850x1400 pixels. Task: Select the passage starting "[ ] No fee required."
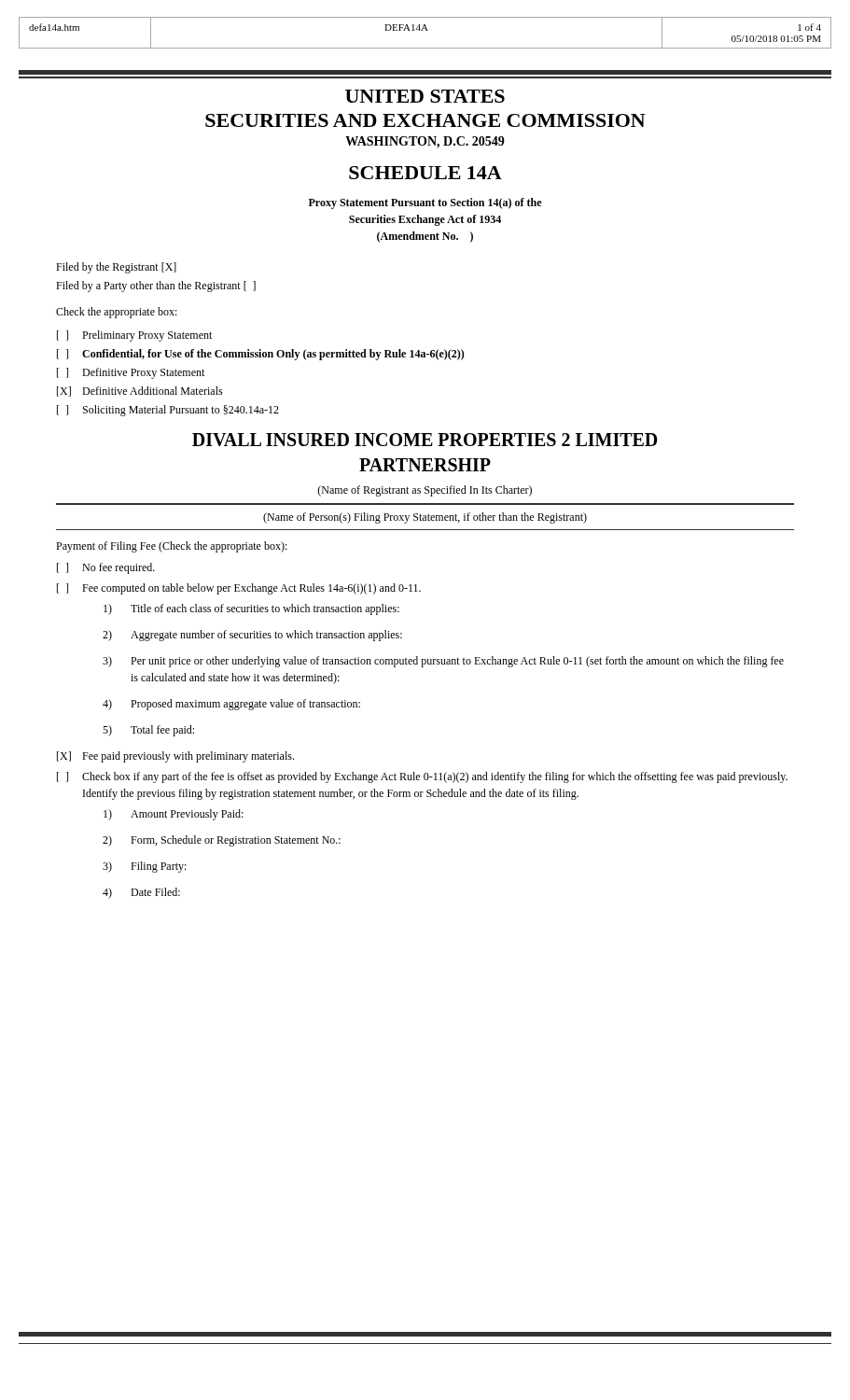[x=106, y=567]
